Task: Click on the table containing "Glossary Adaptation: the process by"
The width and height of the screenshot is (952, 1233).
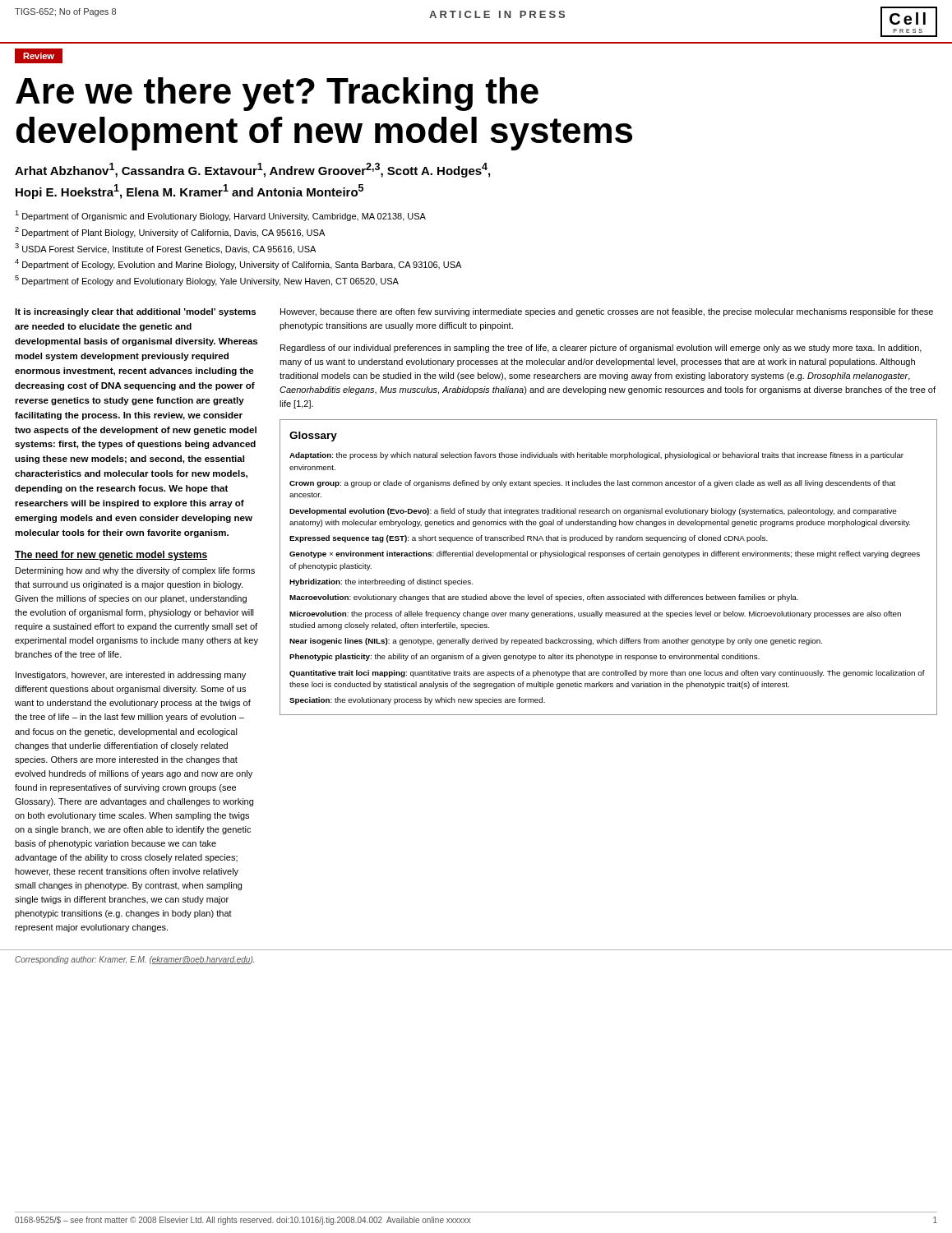Action: pyautogui.click(x=608, y=567)
